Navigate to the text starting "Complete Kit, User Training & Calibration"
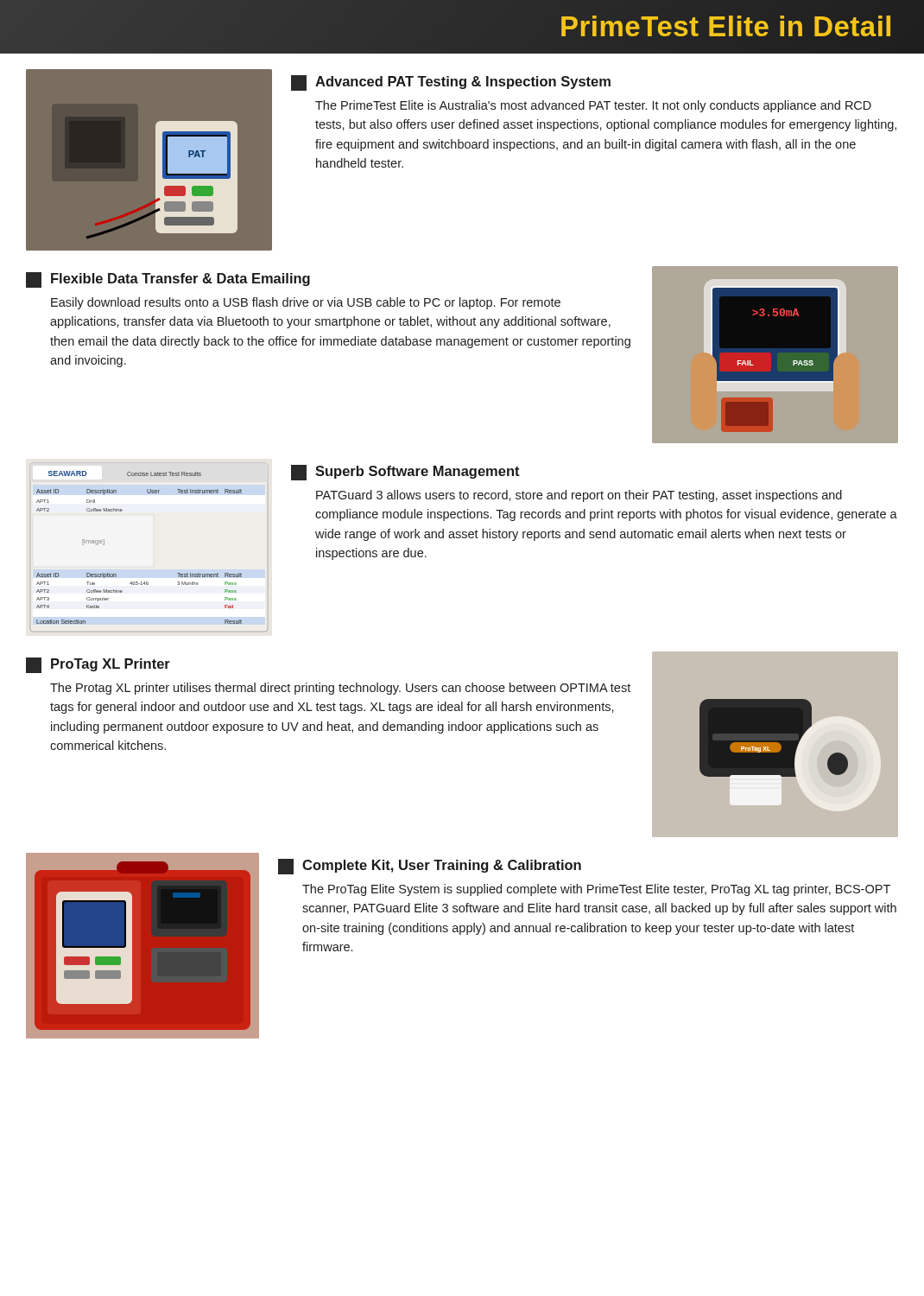 coord(588,907)
